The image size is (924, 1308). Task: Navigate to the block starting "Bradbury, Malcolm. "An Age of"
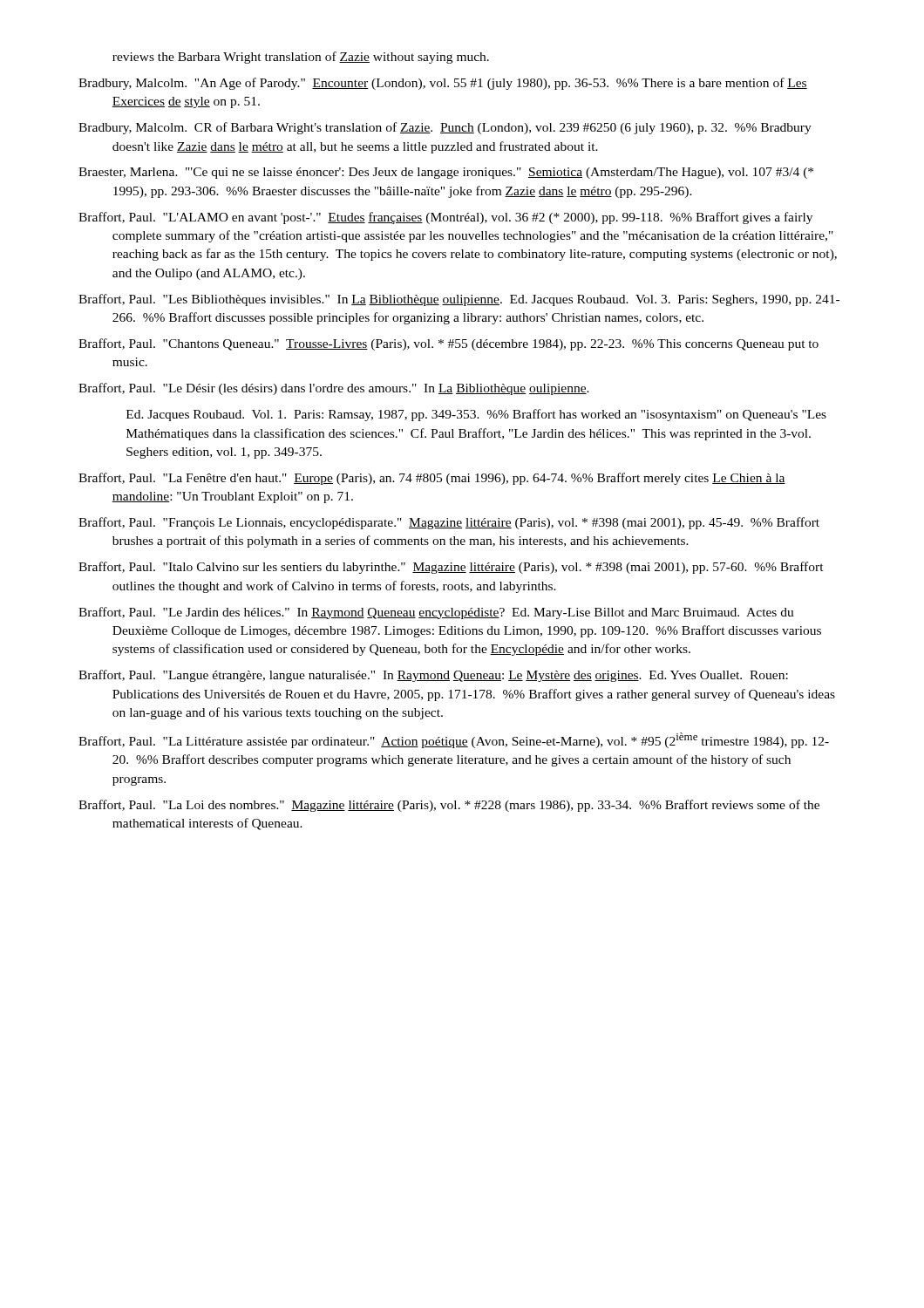point(443,92)
